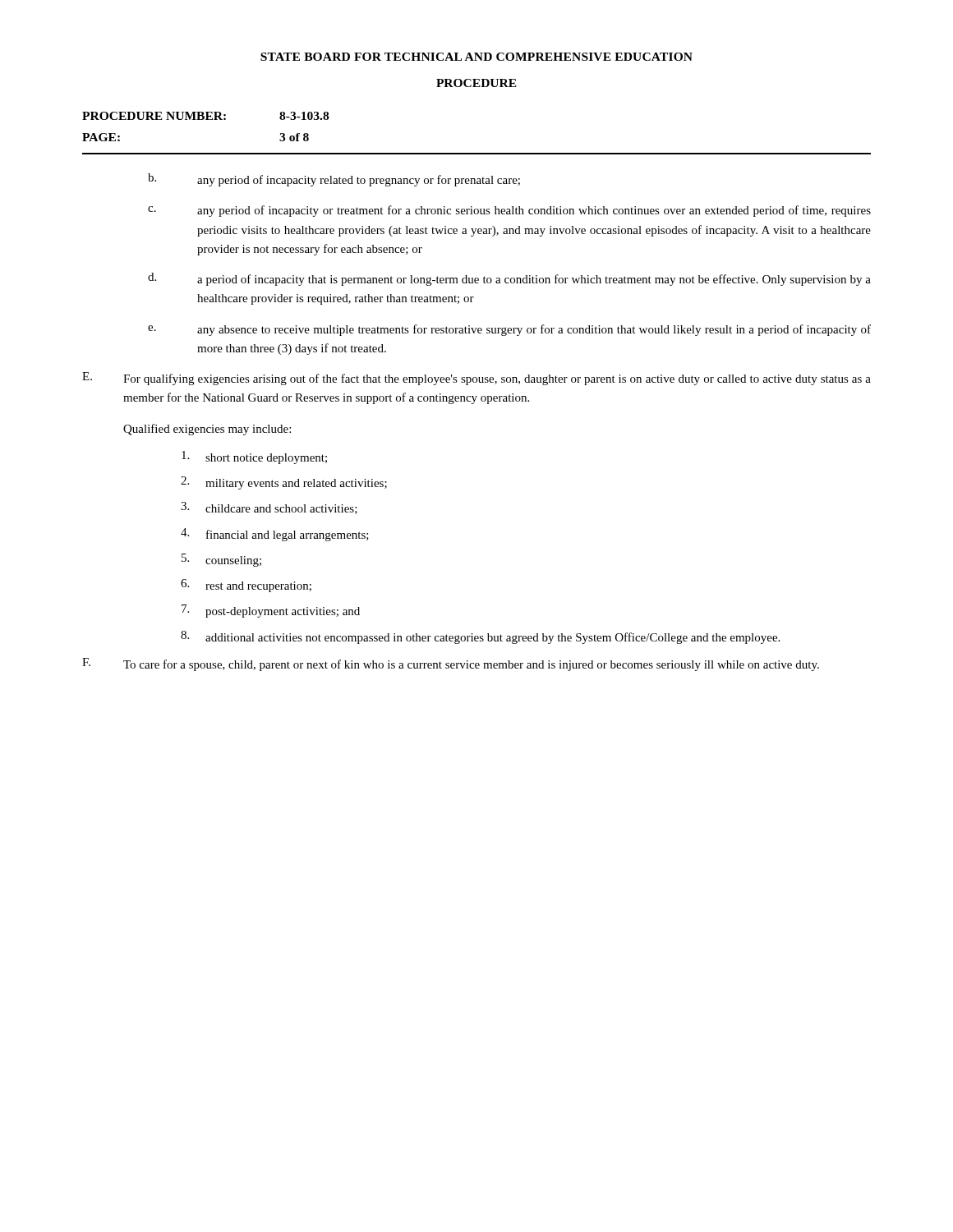Find the element starting "7. post-deployment activities; and"

[270, 612]
